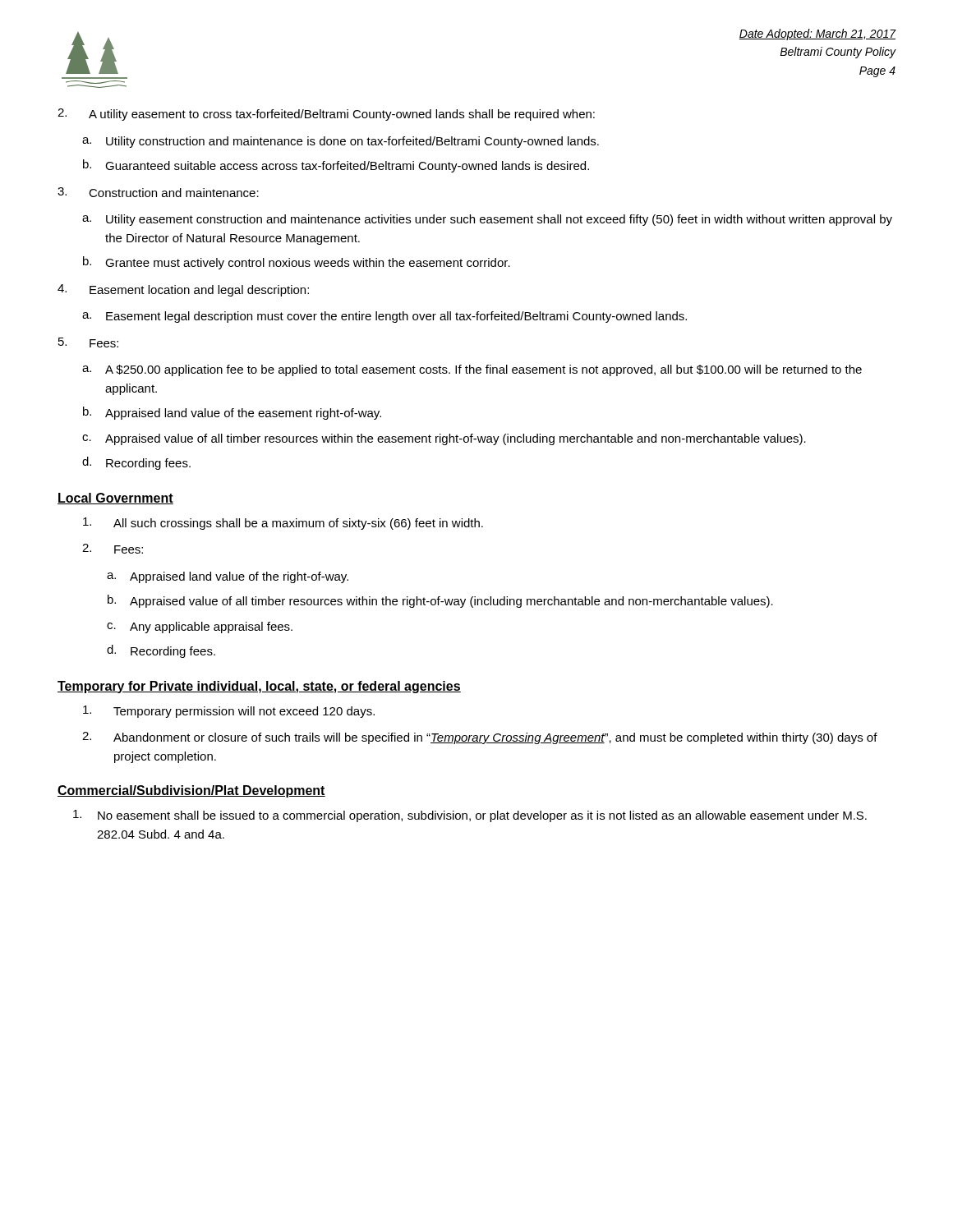Select the block starting "4. Easement location and legal description:"

pos(183,290)
